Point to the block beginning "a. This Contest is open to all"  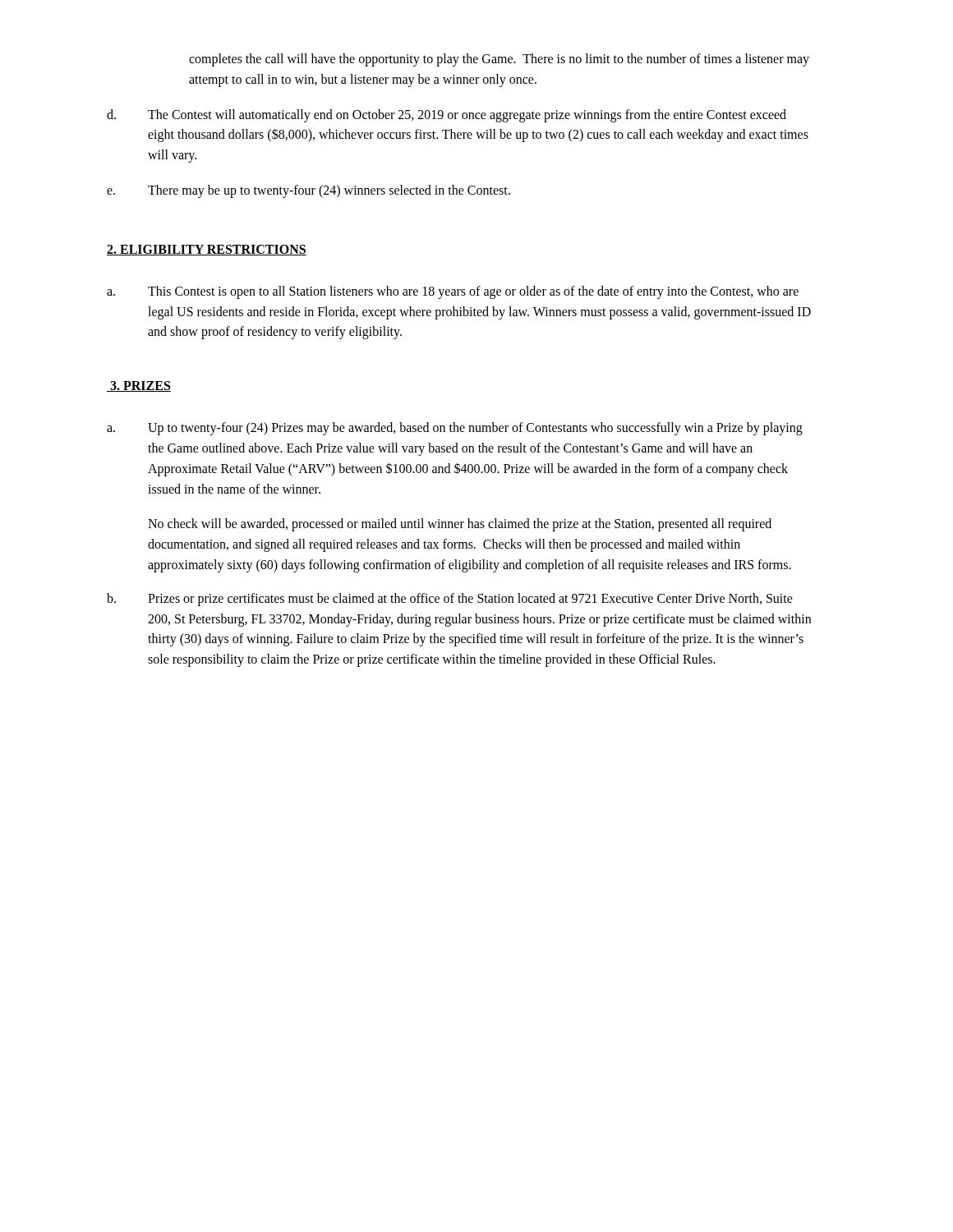tap(460, 312)
